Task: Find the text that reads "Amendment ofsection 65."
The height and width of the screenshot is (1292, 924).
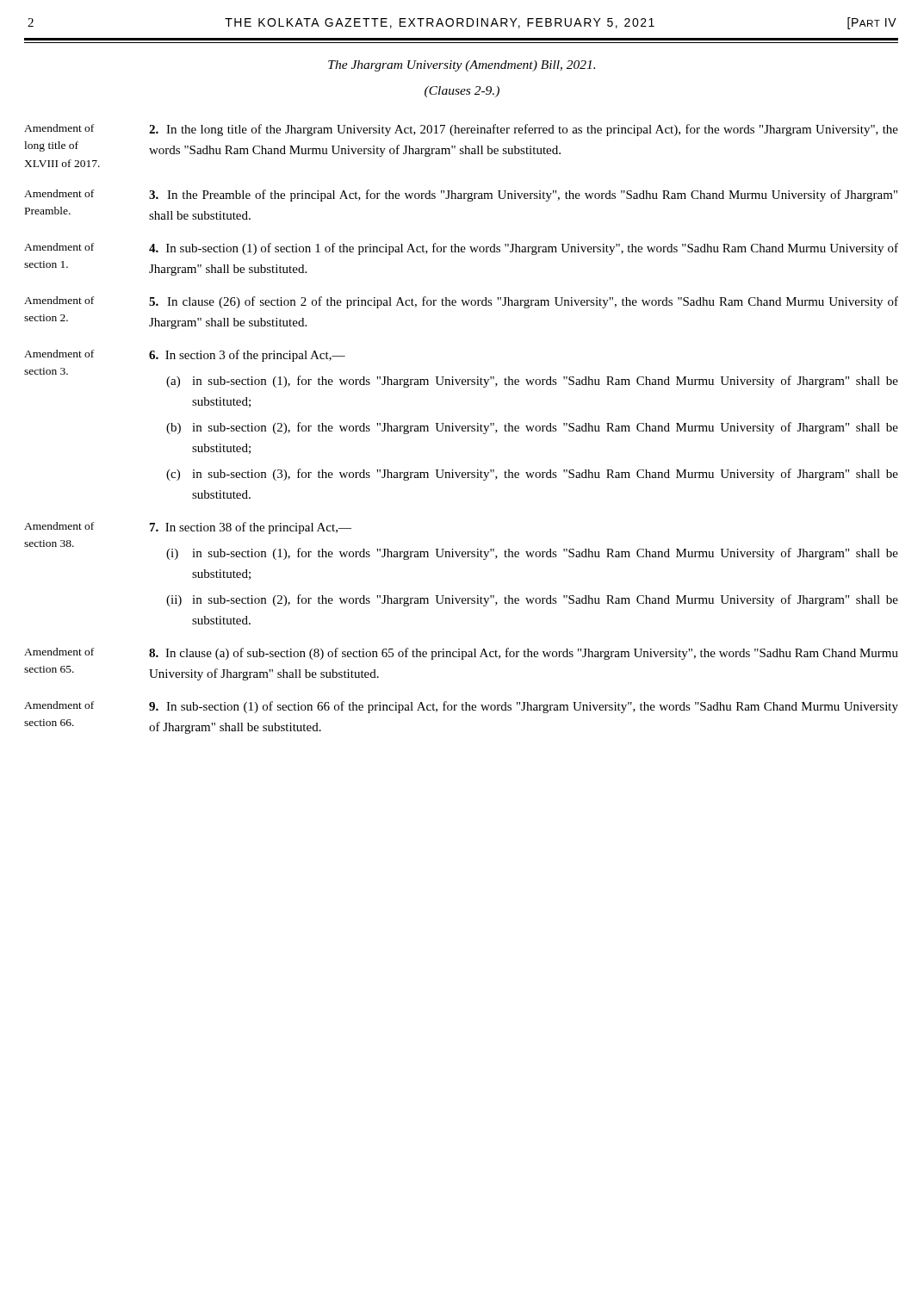Action: point(59,660)
